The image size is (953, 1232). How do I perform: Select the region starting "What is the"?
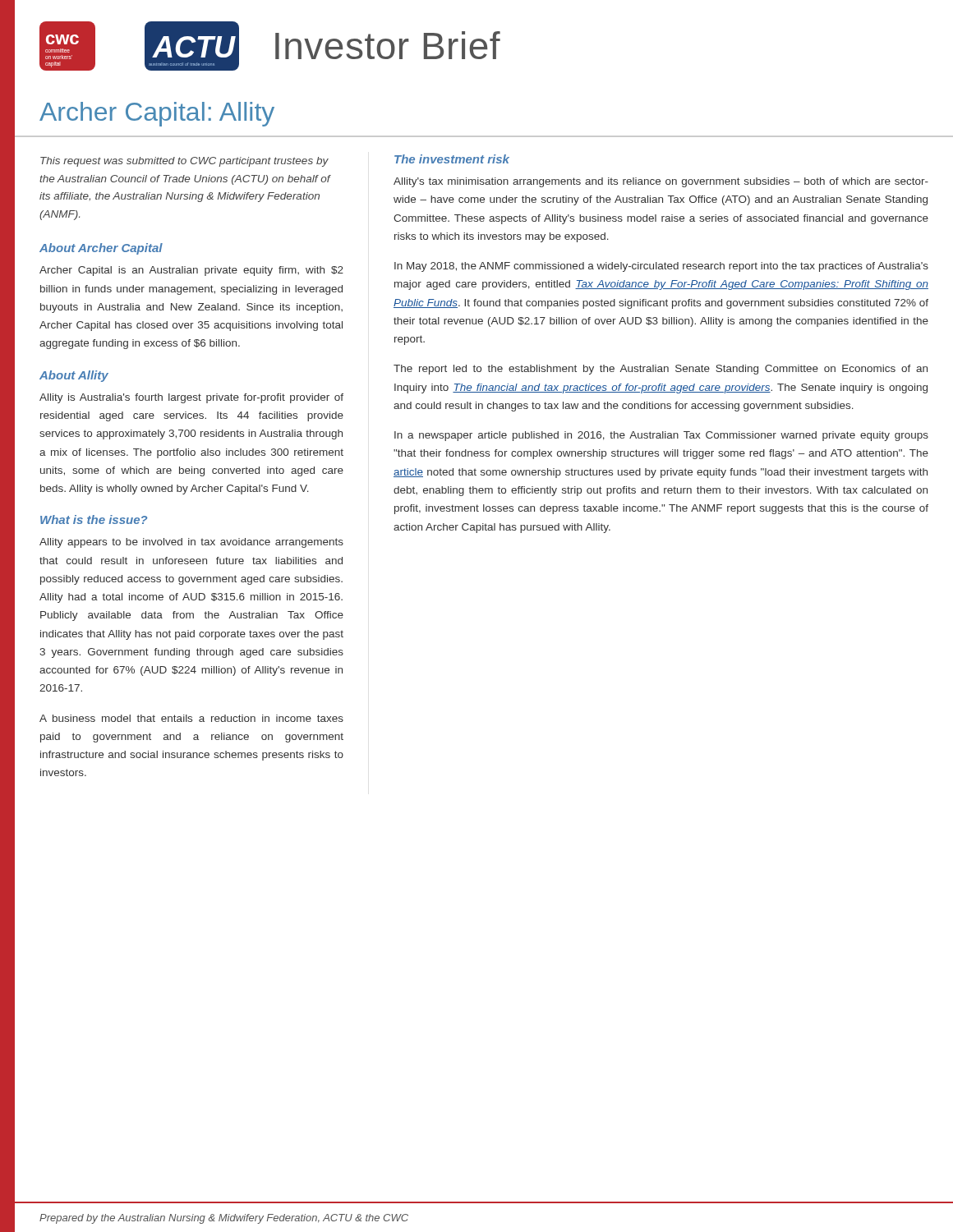pos(94,520)
